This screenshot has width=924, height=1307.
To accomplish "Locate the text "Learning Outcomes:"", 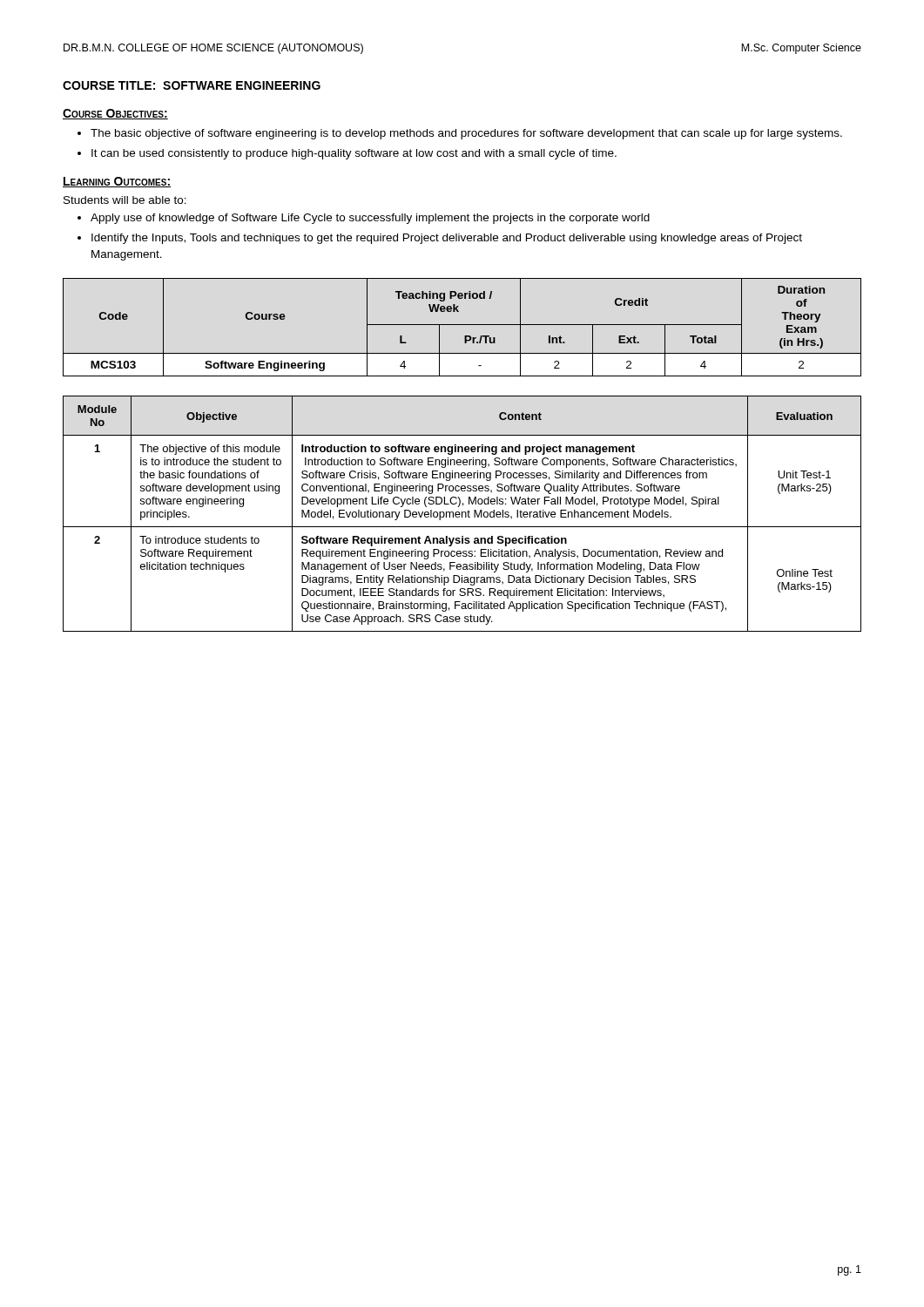I will [117, 181].
